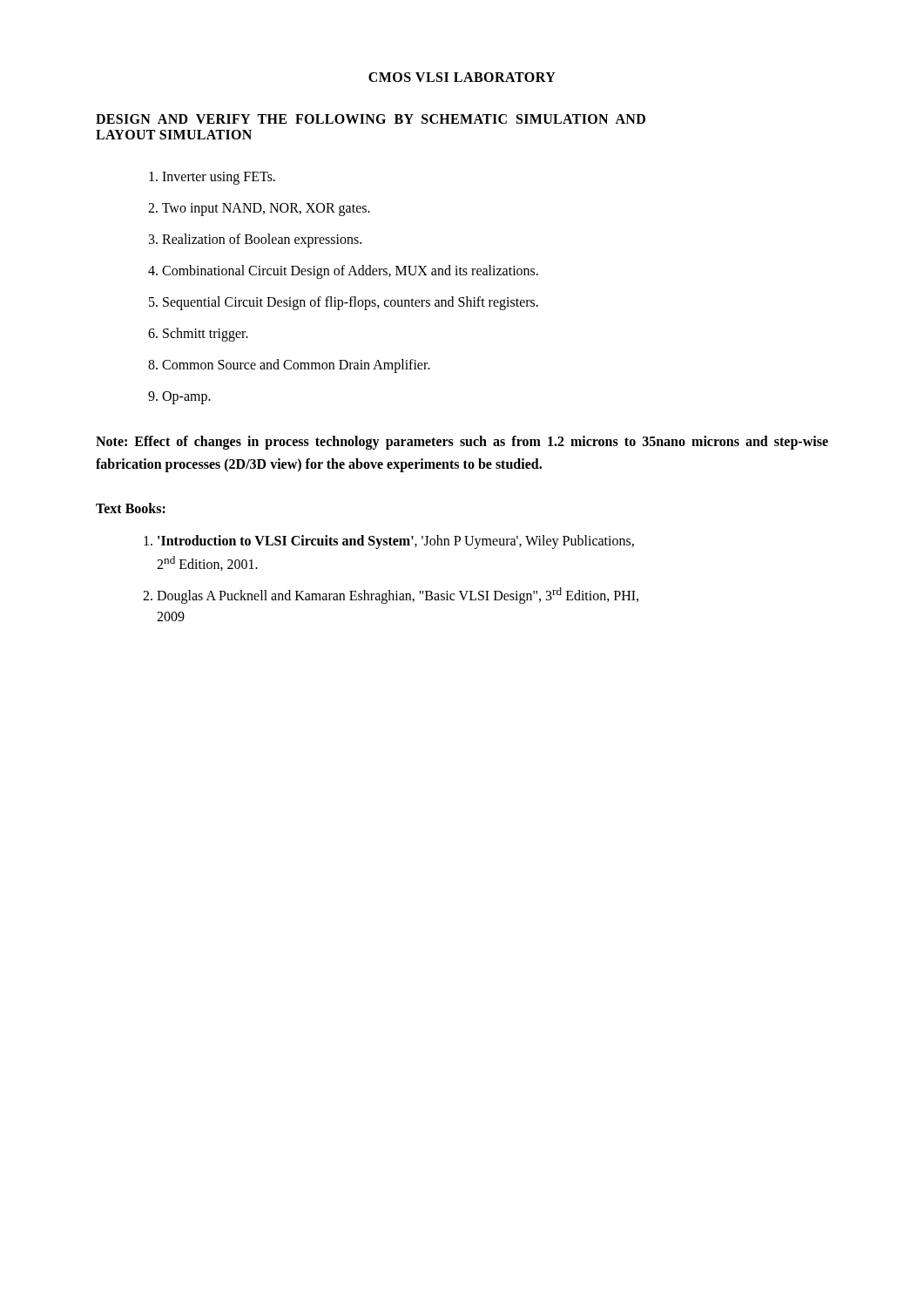Click where it says "2. Two input NAND, NOR, XOR gates."
924x1307 pixels.
click(259, 208)
